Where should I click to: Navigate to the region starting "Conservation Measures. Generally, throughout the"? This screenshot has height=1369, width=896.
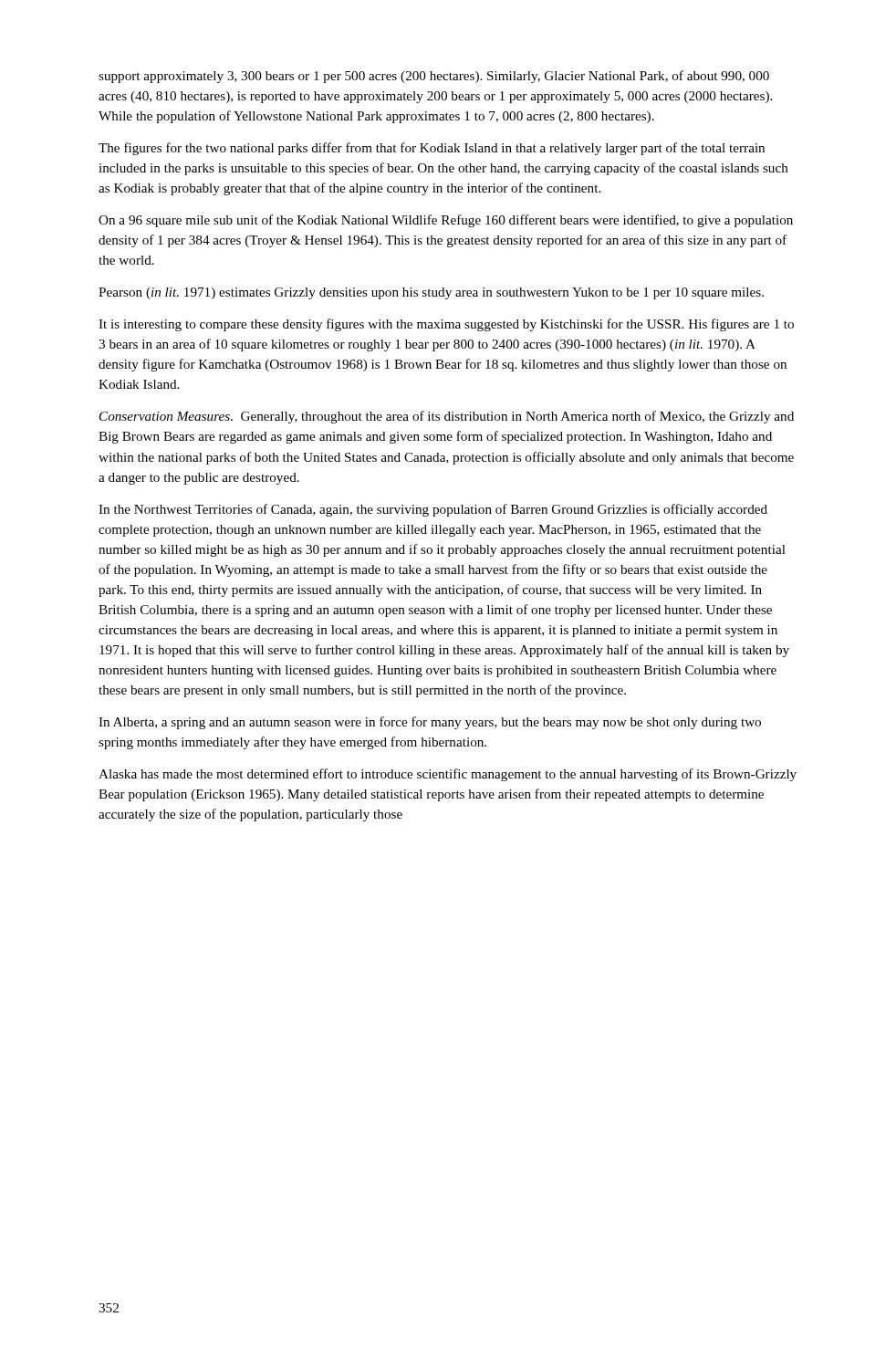coord(446,446)
